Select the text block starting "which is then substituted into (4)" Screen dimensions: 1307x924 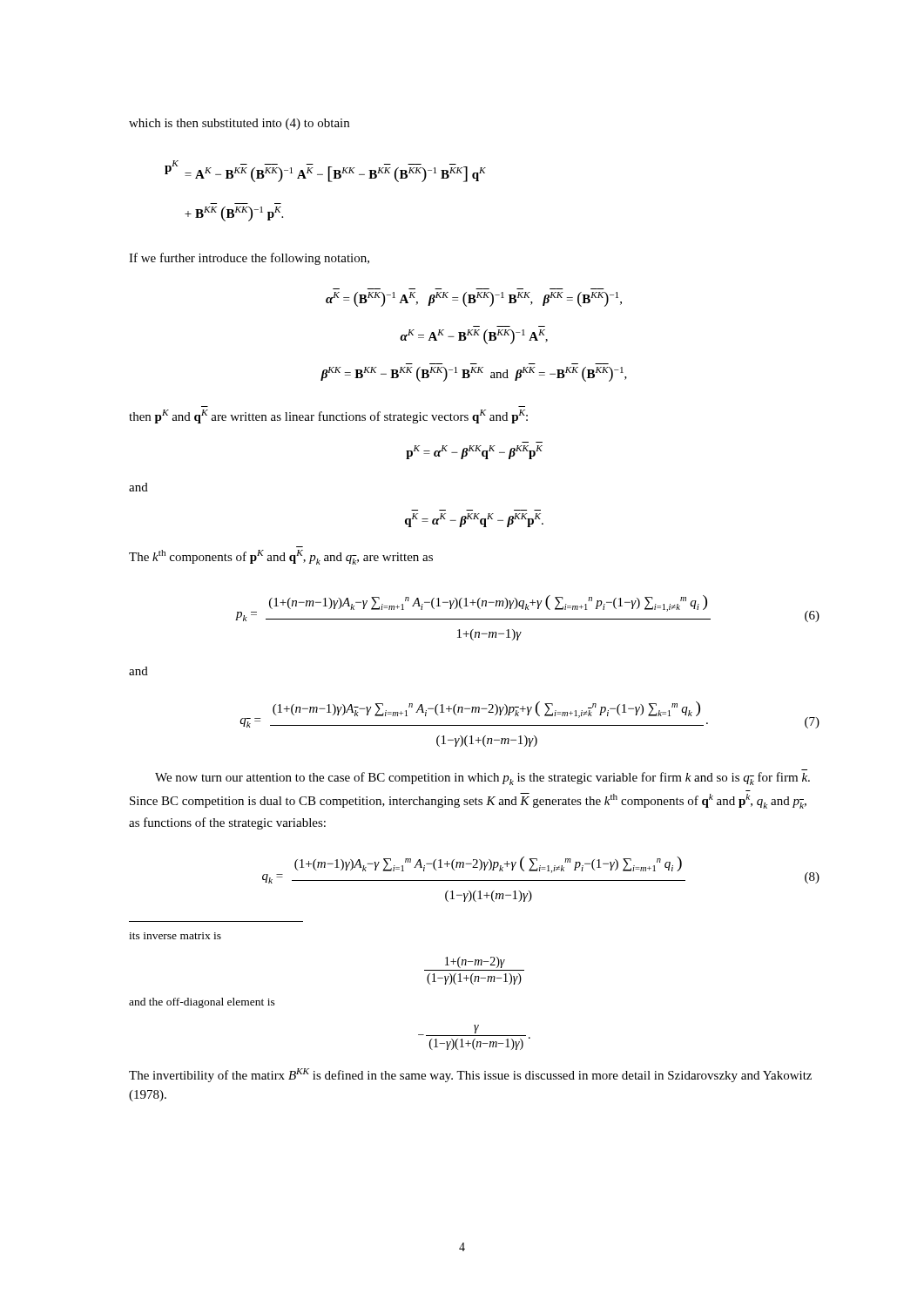click(239, 123)
